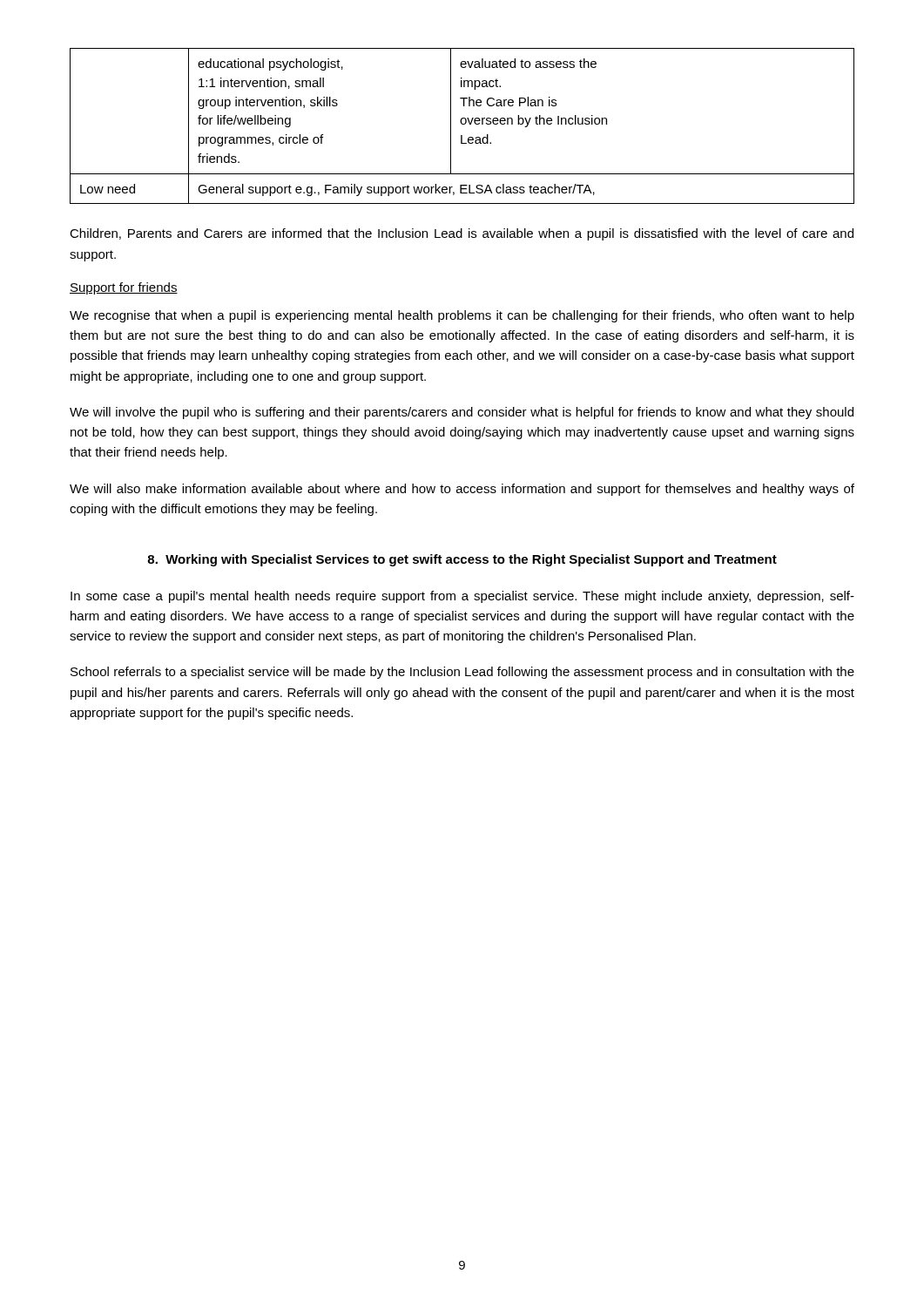Navigate to the passage starting "We will involve the pupil who"

coord(462,432)
